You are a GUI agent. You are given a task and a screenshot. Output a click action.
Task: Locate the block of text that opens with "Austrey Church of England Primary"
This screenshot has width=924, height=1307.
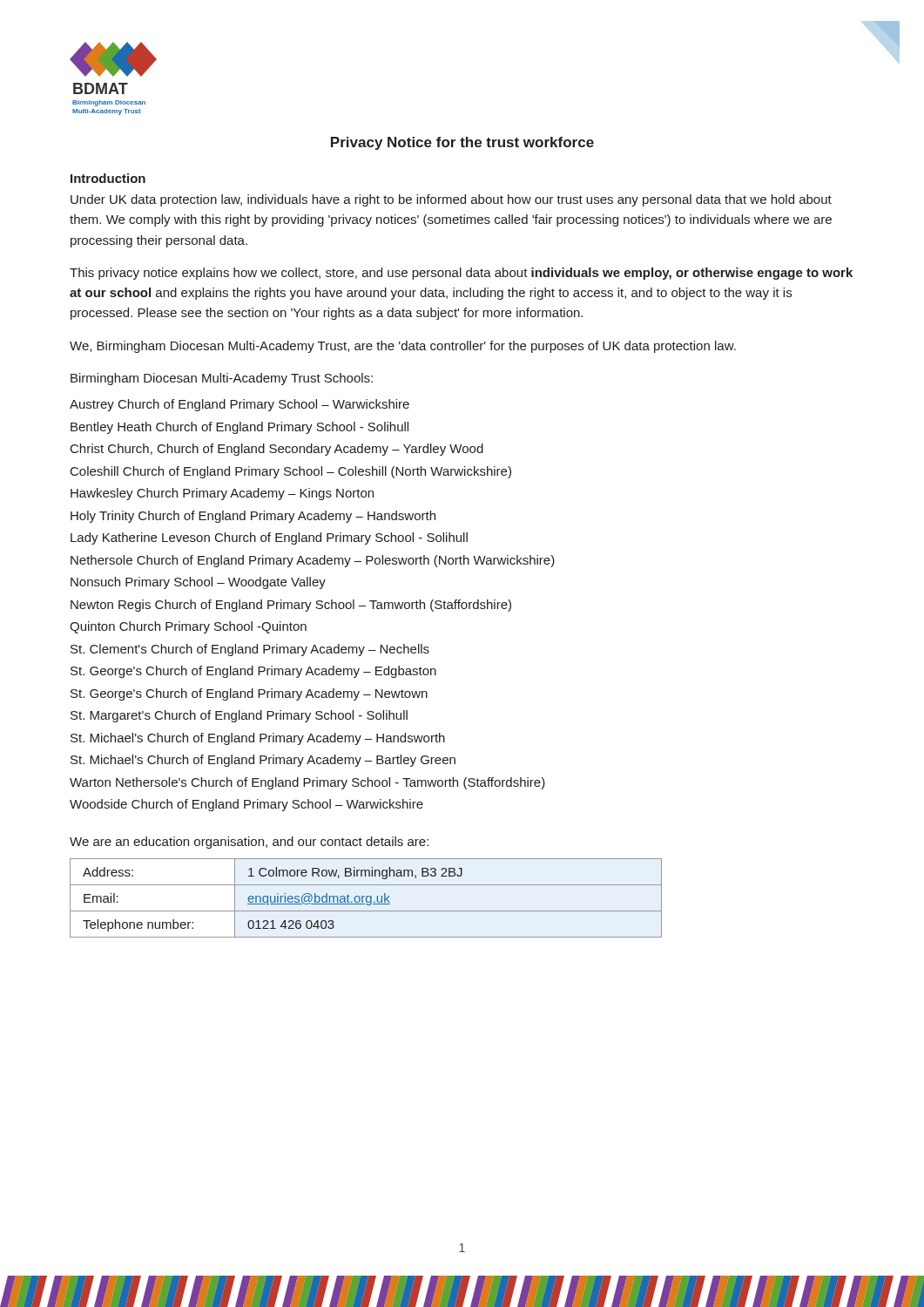click(x=240, y=404)
